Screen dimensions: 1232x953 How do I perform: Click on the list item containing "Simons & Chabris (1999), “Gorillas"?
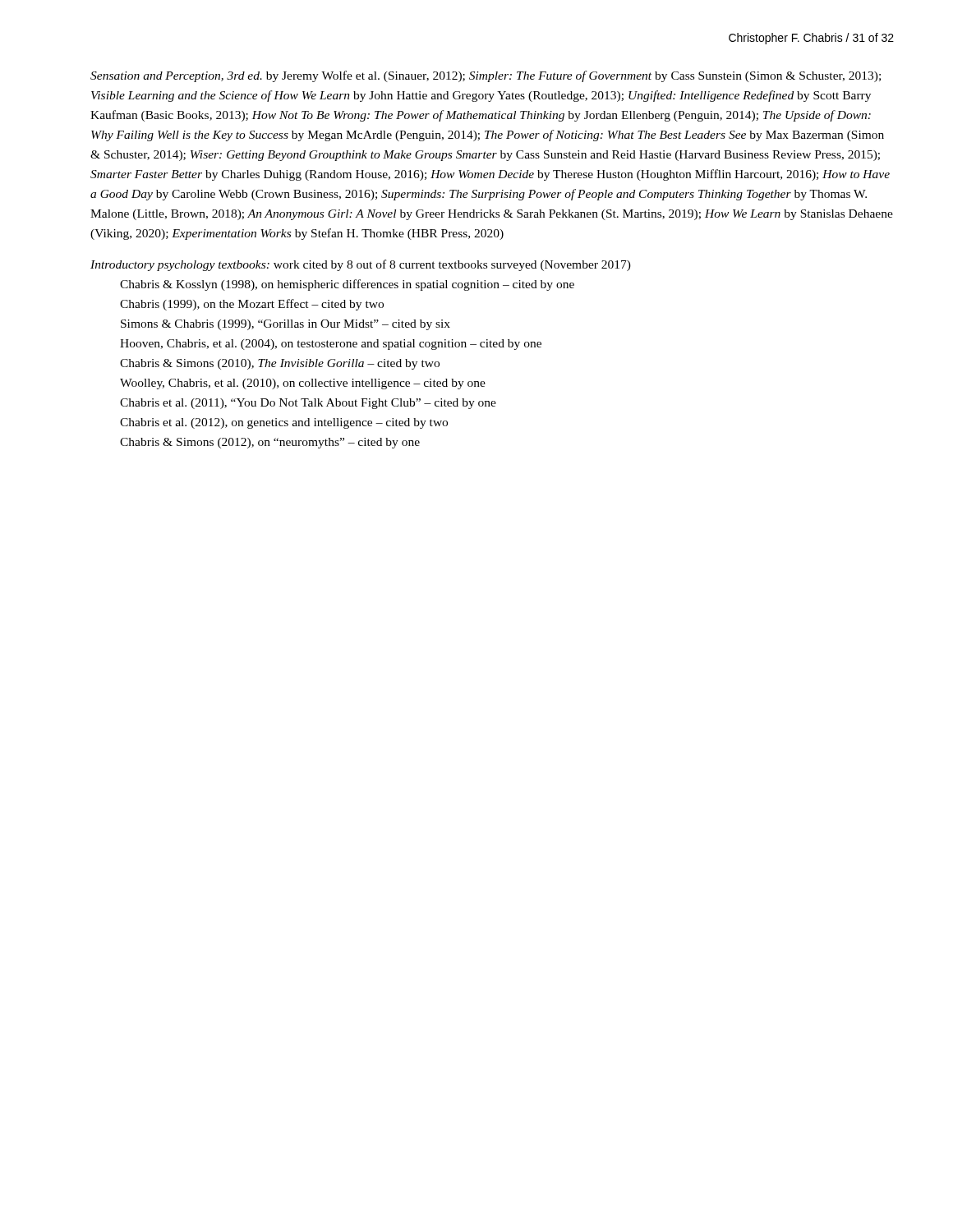[285, 323]
